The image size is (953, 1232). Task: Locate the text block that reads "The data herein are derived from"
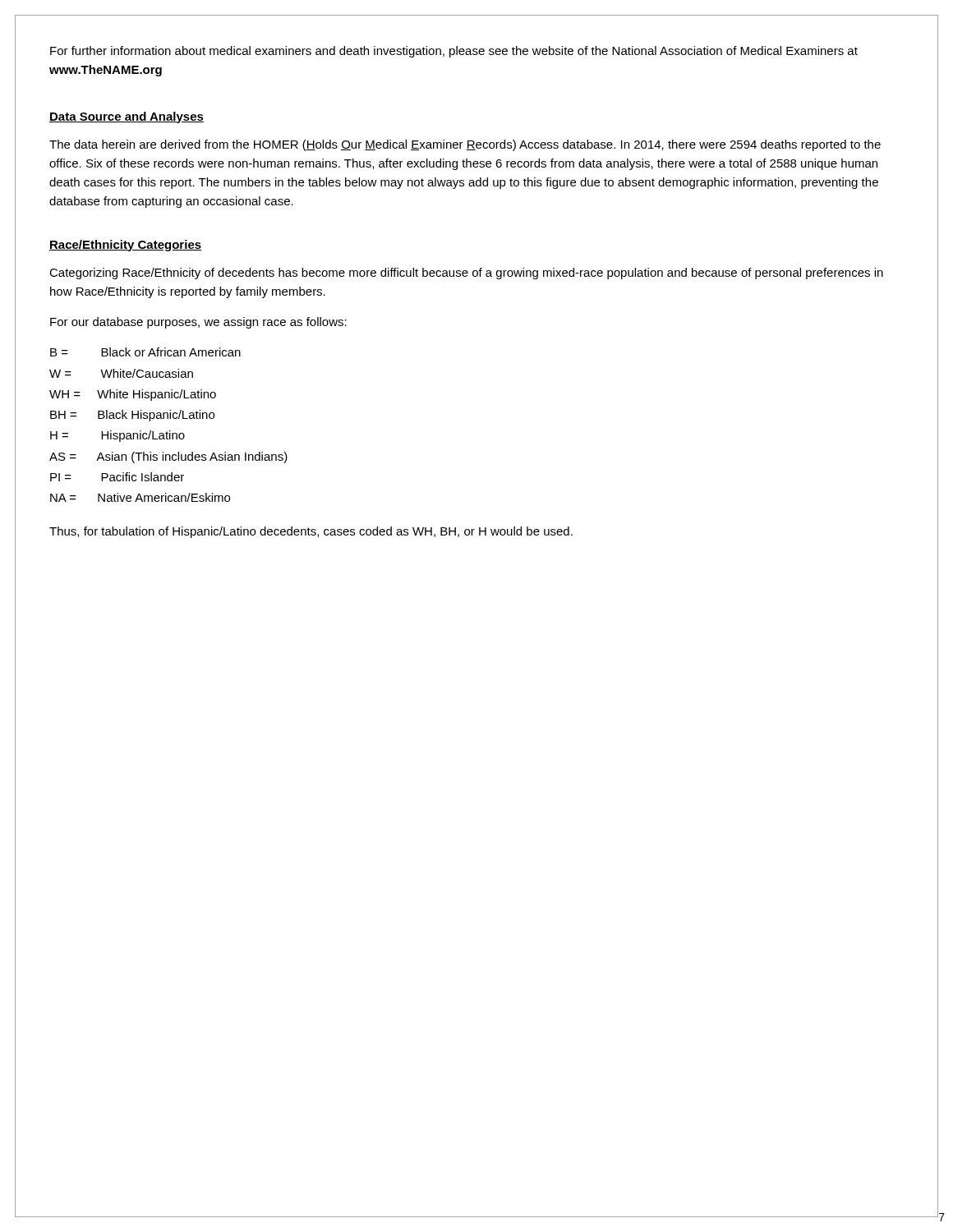pyautogui.click(x=465, y=172)
